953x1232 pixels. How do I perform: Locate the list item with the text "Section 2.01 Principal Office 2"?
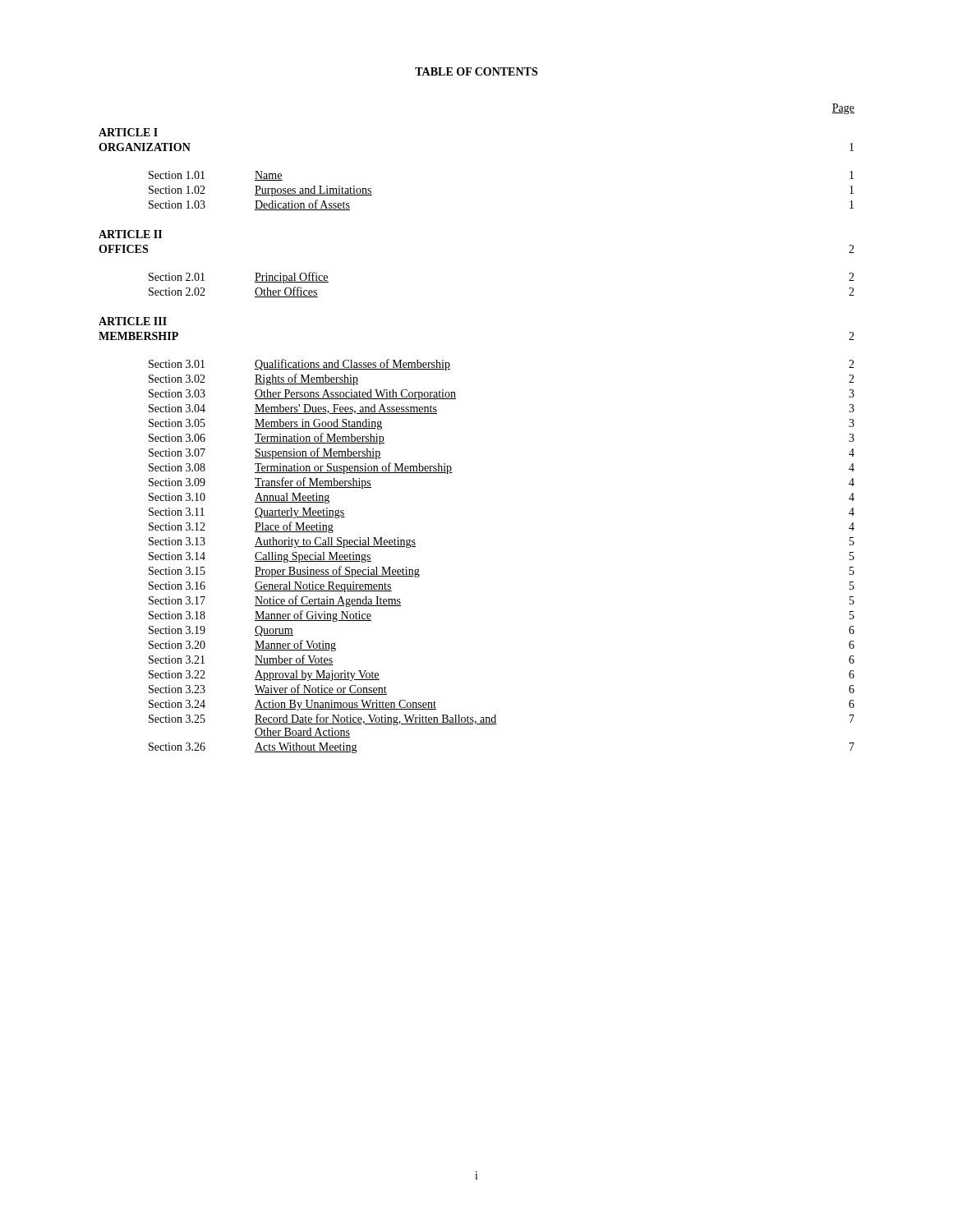point(169,277)
